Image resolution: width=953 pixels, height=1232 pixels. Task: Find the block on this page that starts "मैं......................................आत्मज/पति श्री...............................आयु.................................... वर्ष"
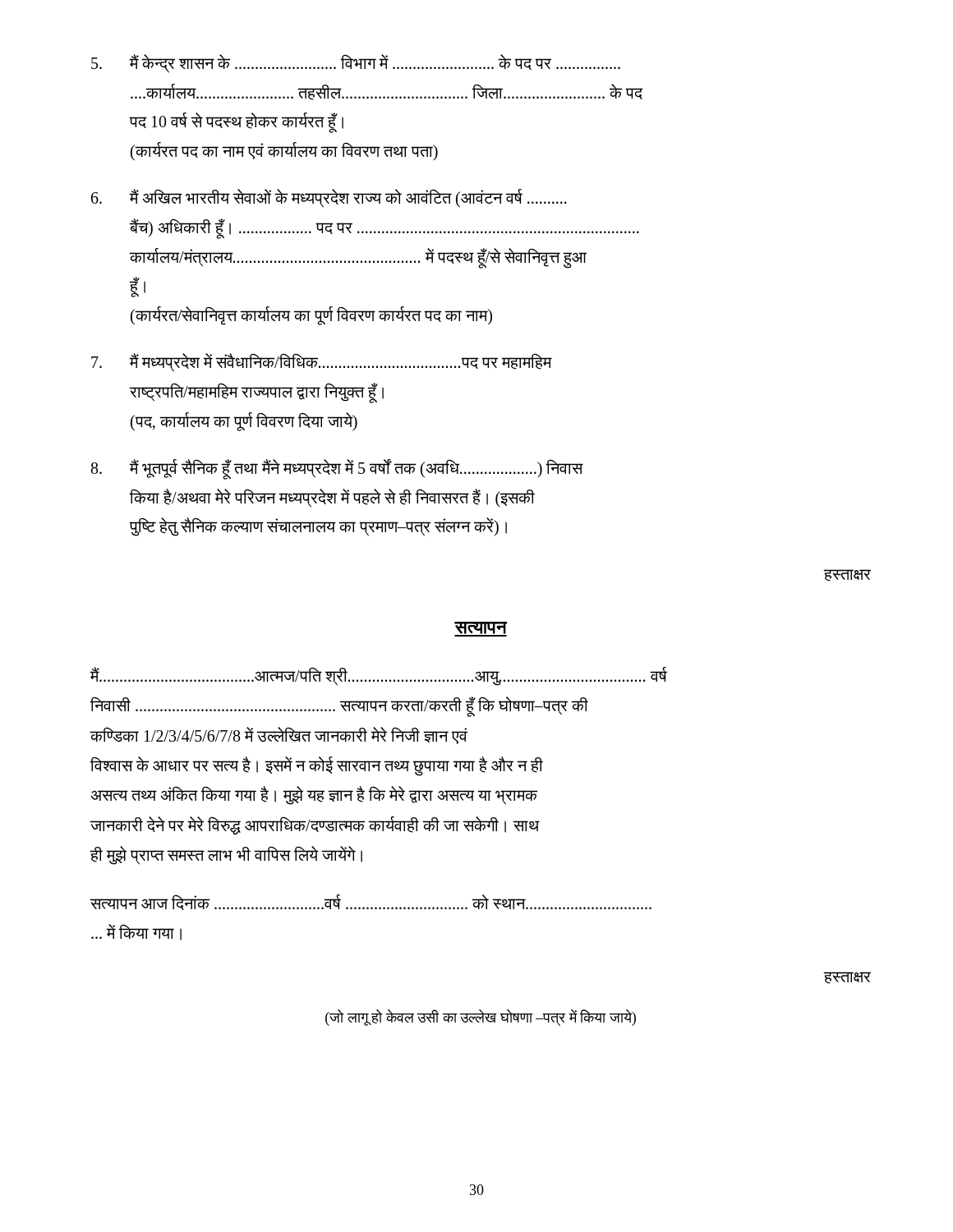379,766
